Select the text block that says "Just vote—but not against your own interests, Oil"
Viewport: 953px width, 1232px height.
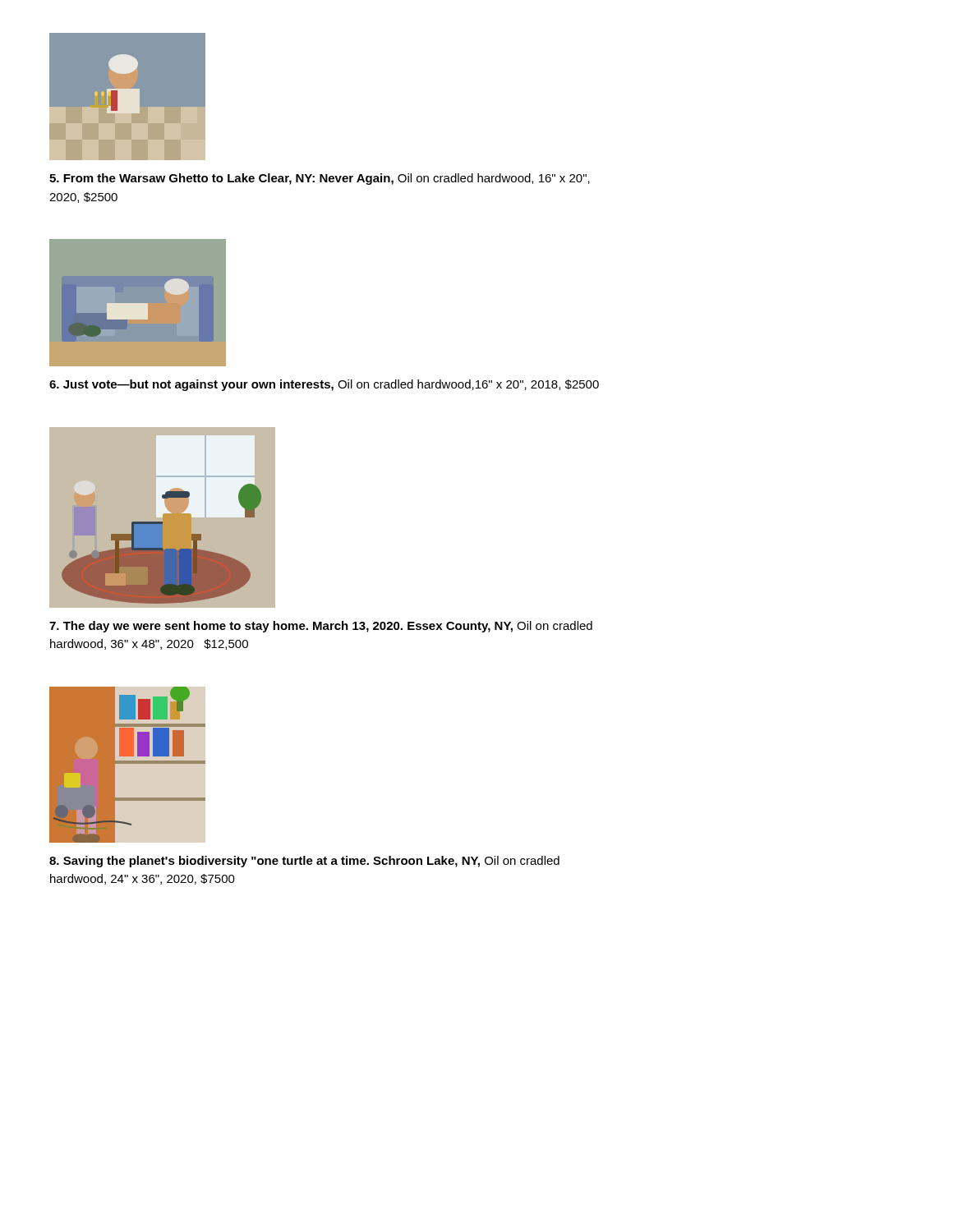pyautogui.click(x=324, y=384)
